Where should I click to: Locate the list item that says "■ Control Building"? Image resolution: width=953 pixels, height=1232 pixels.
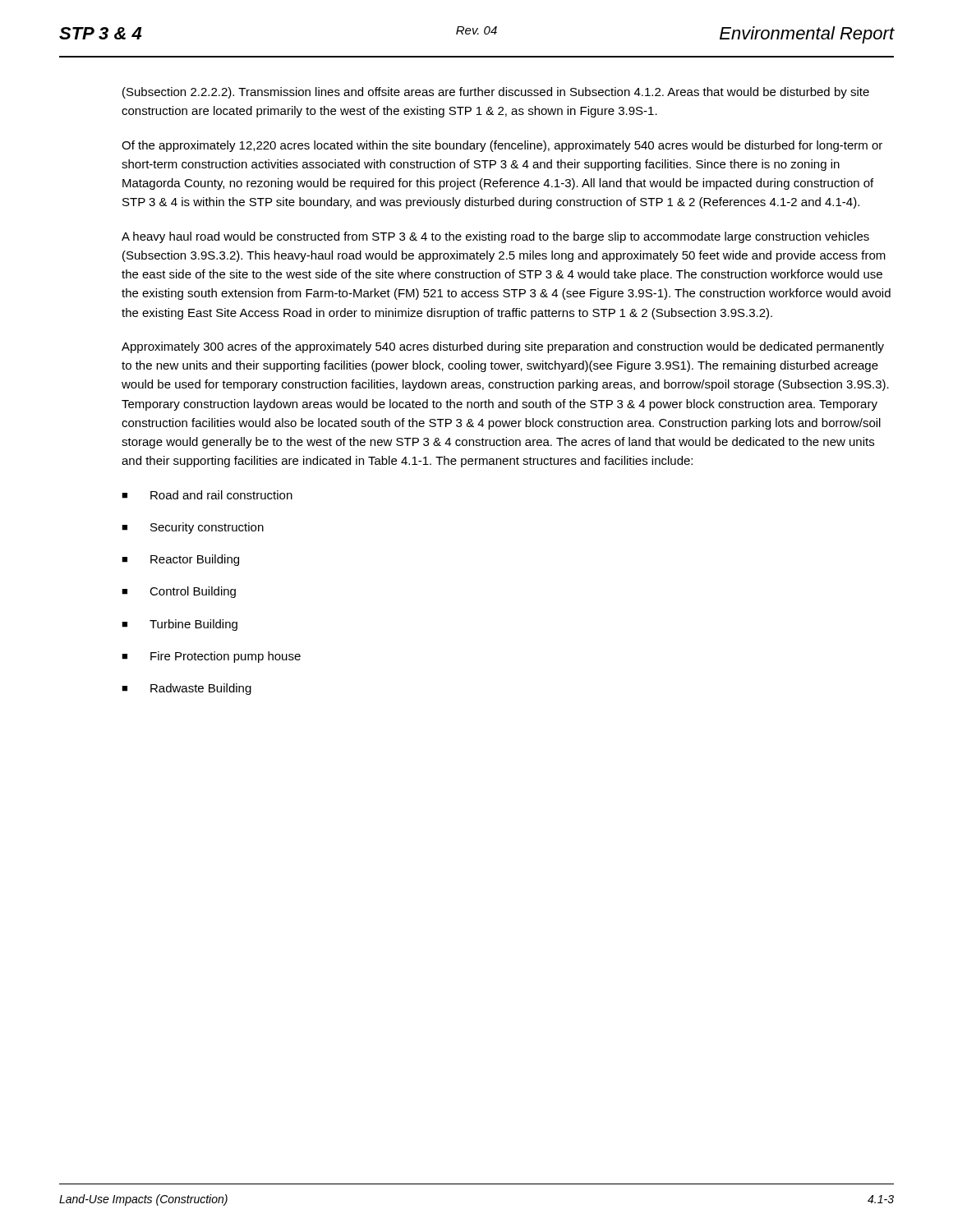[x=179, y=591]
